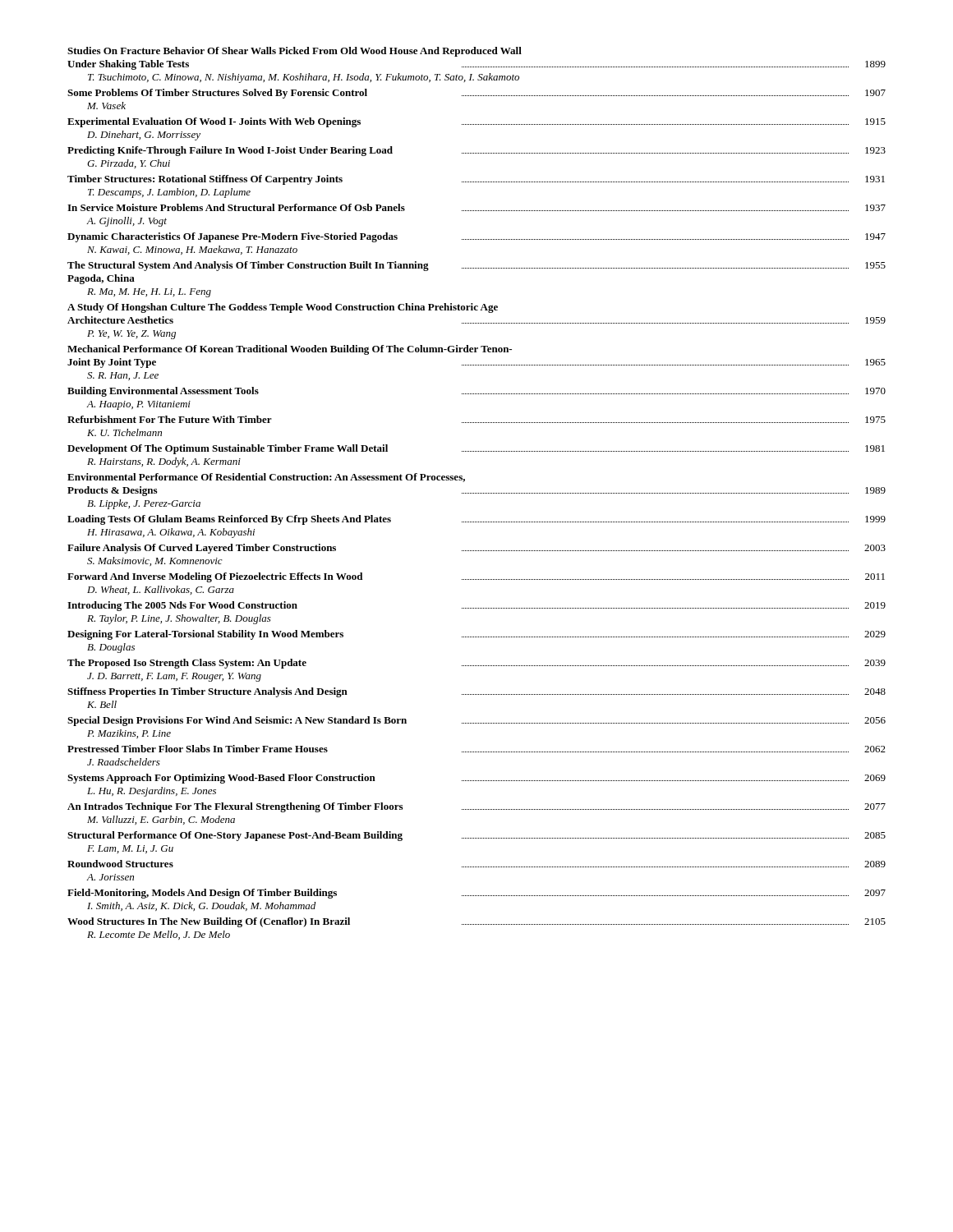The width and height of the screenshot is (953, 1232).
Task: Point to the block beginning "Timber Structures: Rotational Stiffness Of"
Action: click(x=476, y=186)
